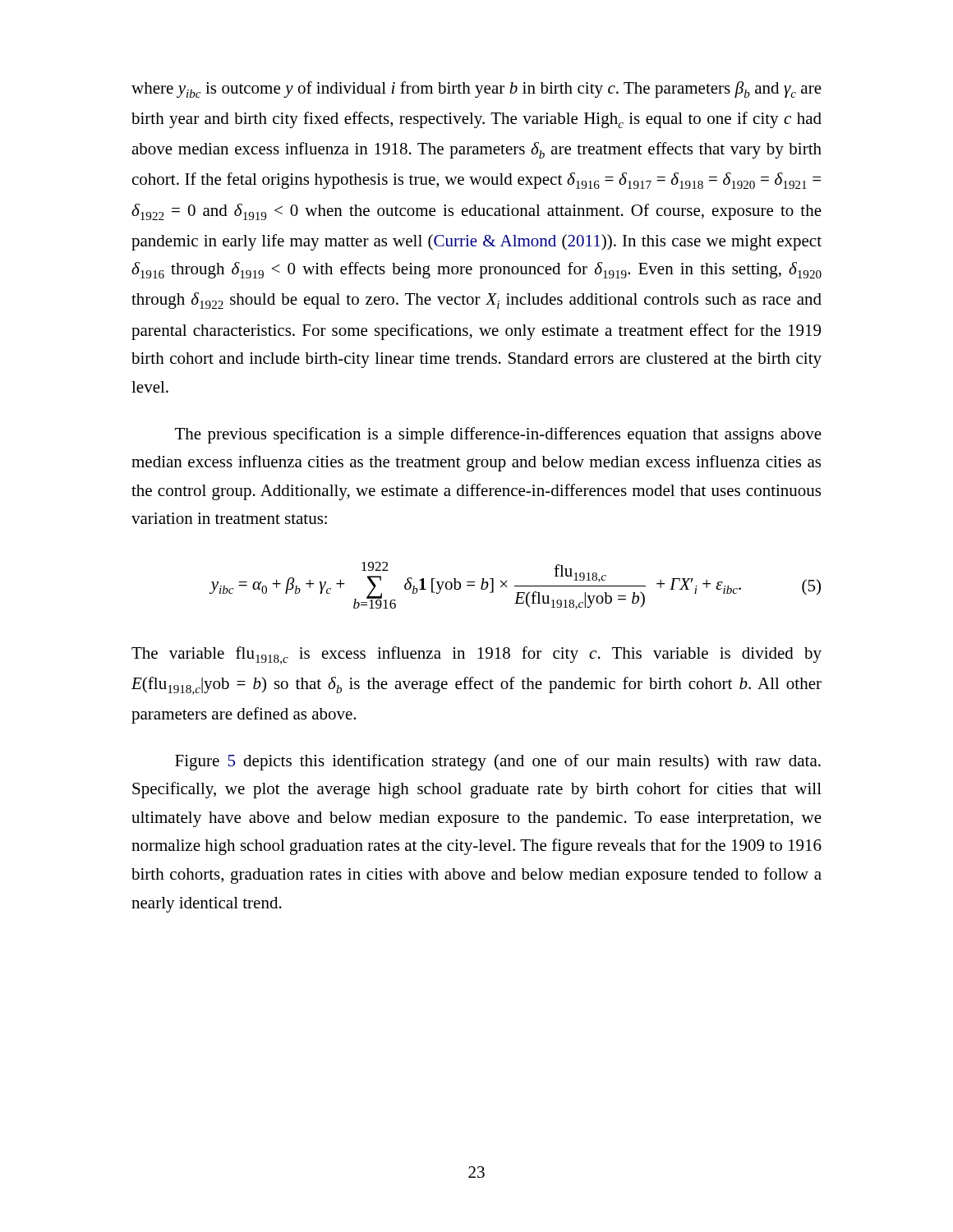Navigate to the text starting "The previous specification is a simple difference-in-differences"
The width and height of the screenshot is (953, 1232).
(476, 476)
